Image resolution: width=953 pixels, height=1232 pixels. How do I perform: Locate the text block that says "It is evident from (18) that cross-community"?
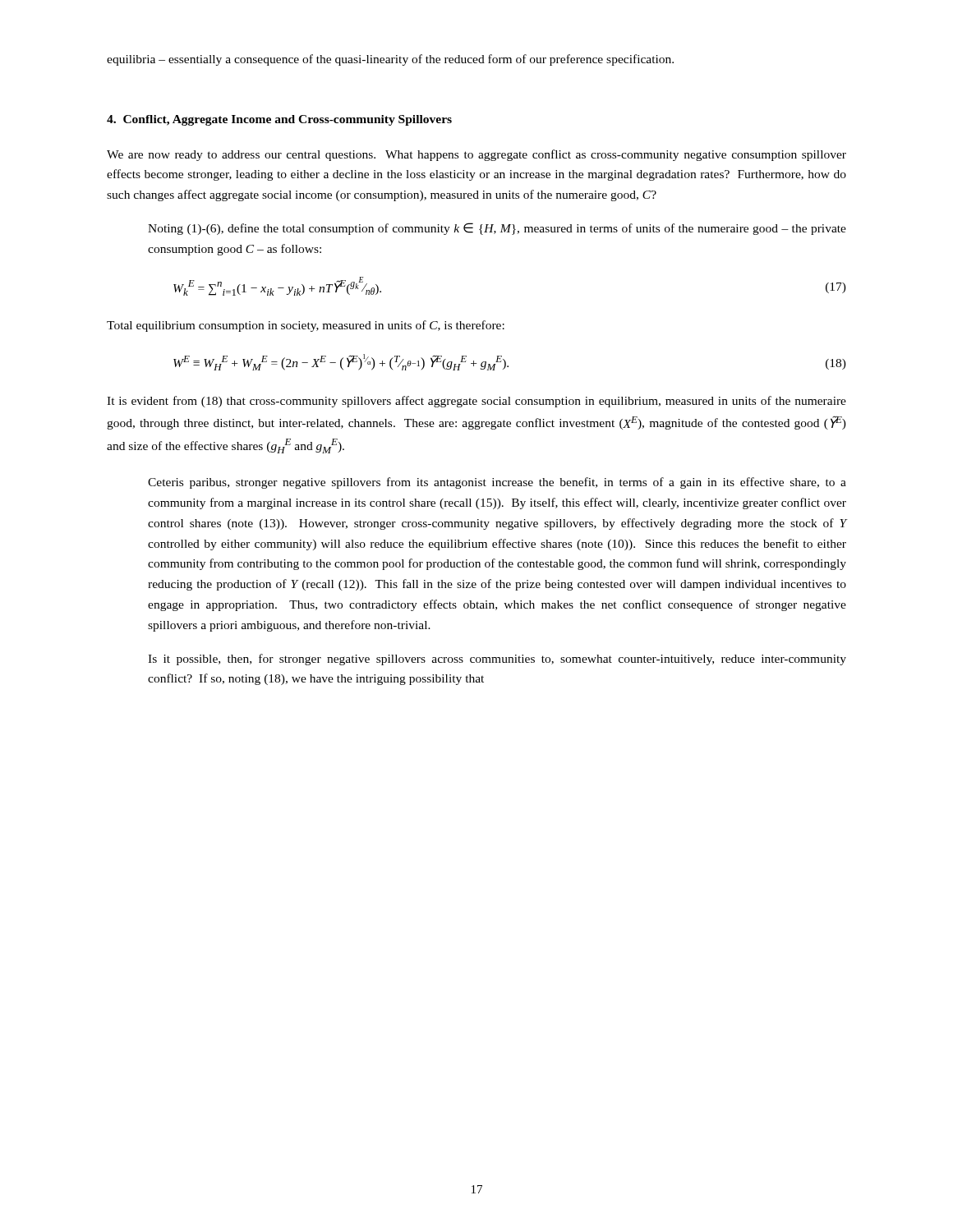click(x=476, y=425)
